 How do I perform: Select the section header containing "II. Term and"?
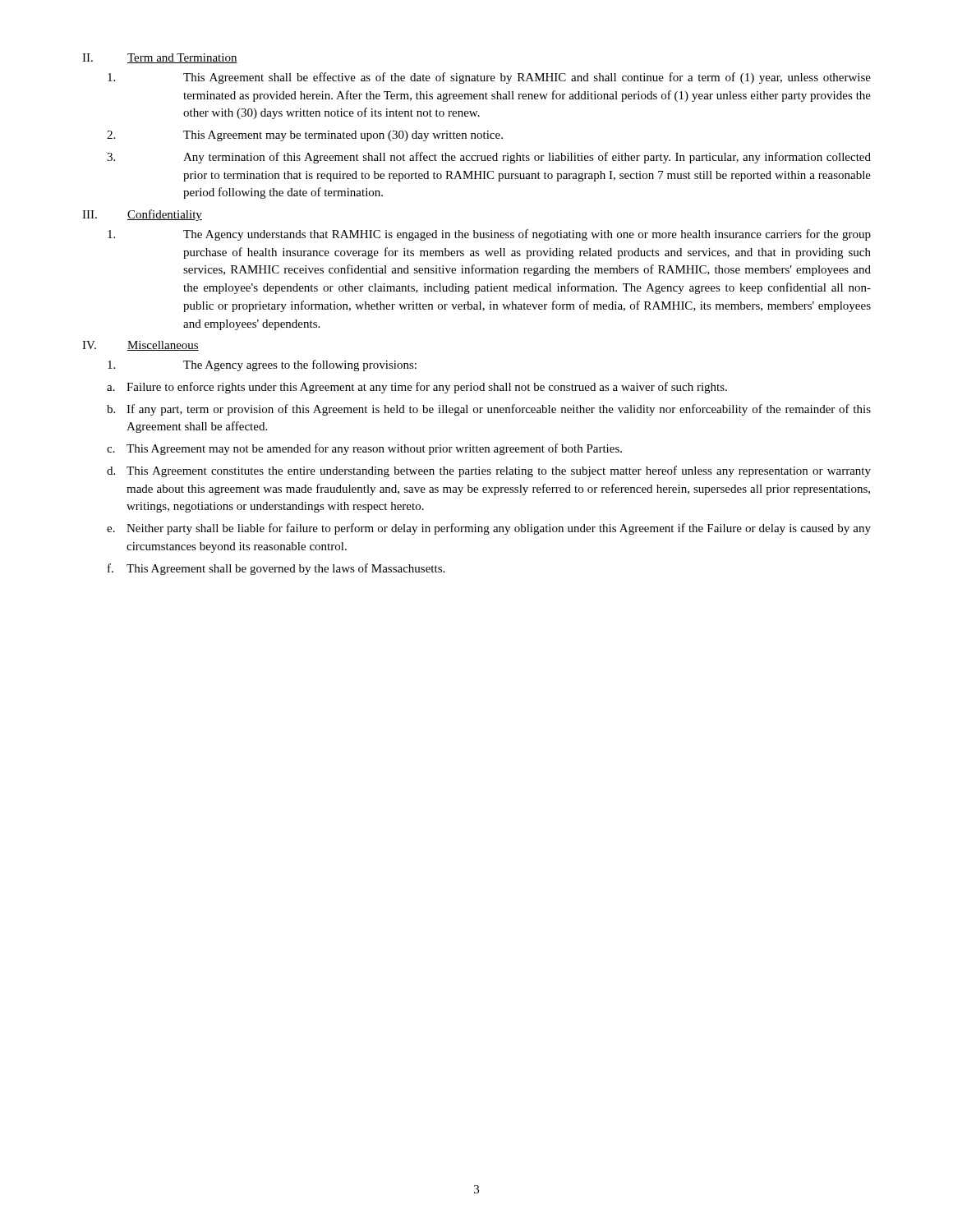pos(160,58)
